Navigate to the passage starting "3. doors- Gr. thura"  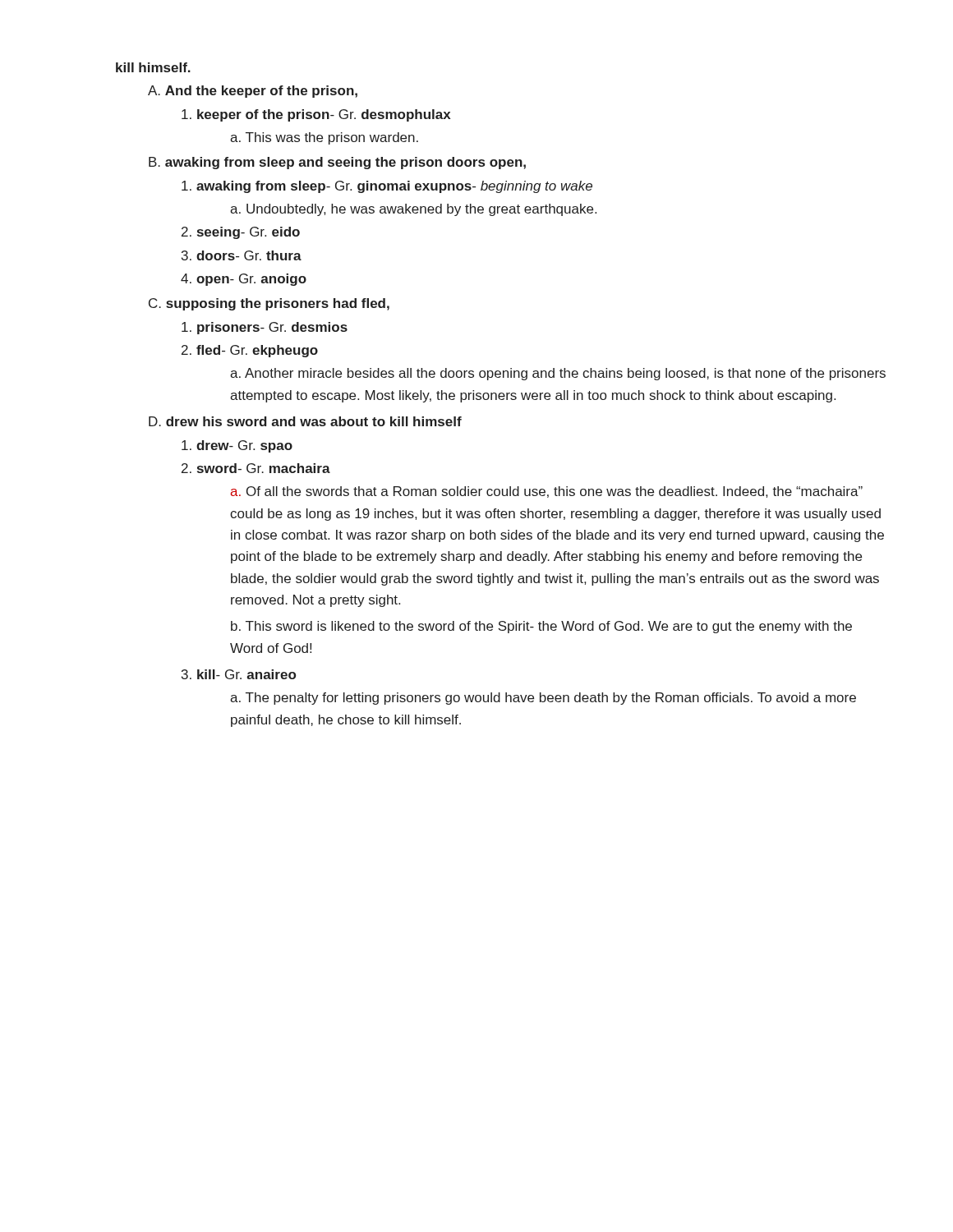(241, 256)
